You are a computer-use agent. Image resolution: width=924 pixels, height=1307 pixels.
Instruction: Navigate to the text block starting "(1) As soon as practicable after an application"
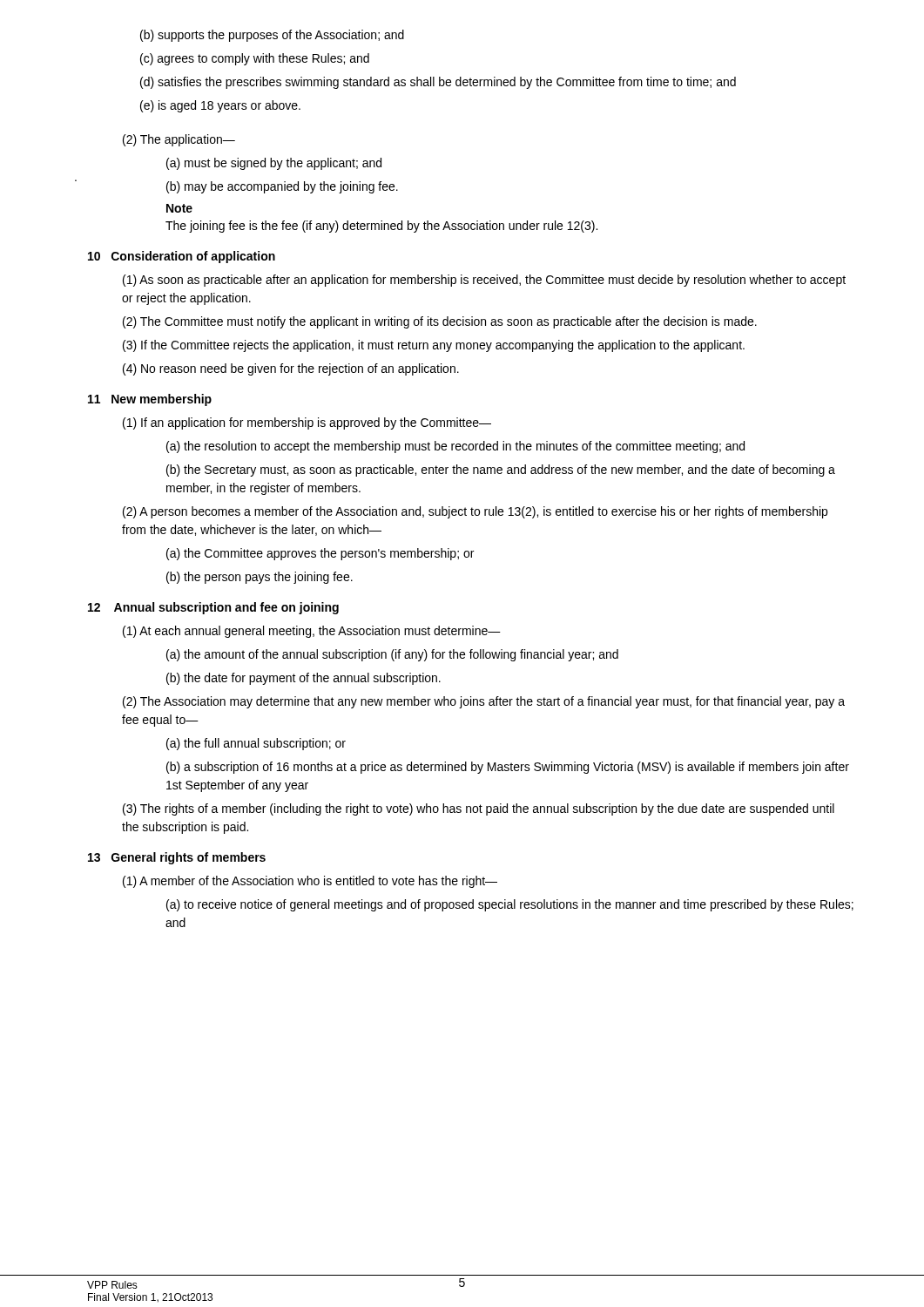click(484, 289)
